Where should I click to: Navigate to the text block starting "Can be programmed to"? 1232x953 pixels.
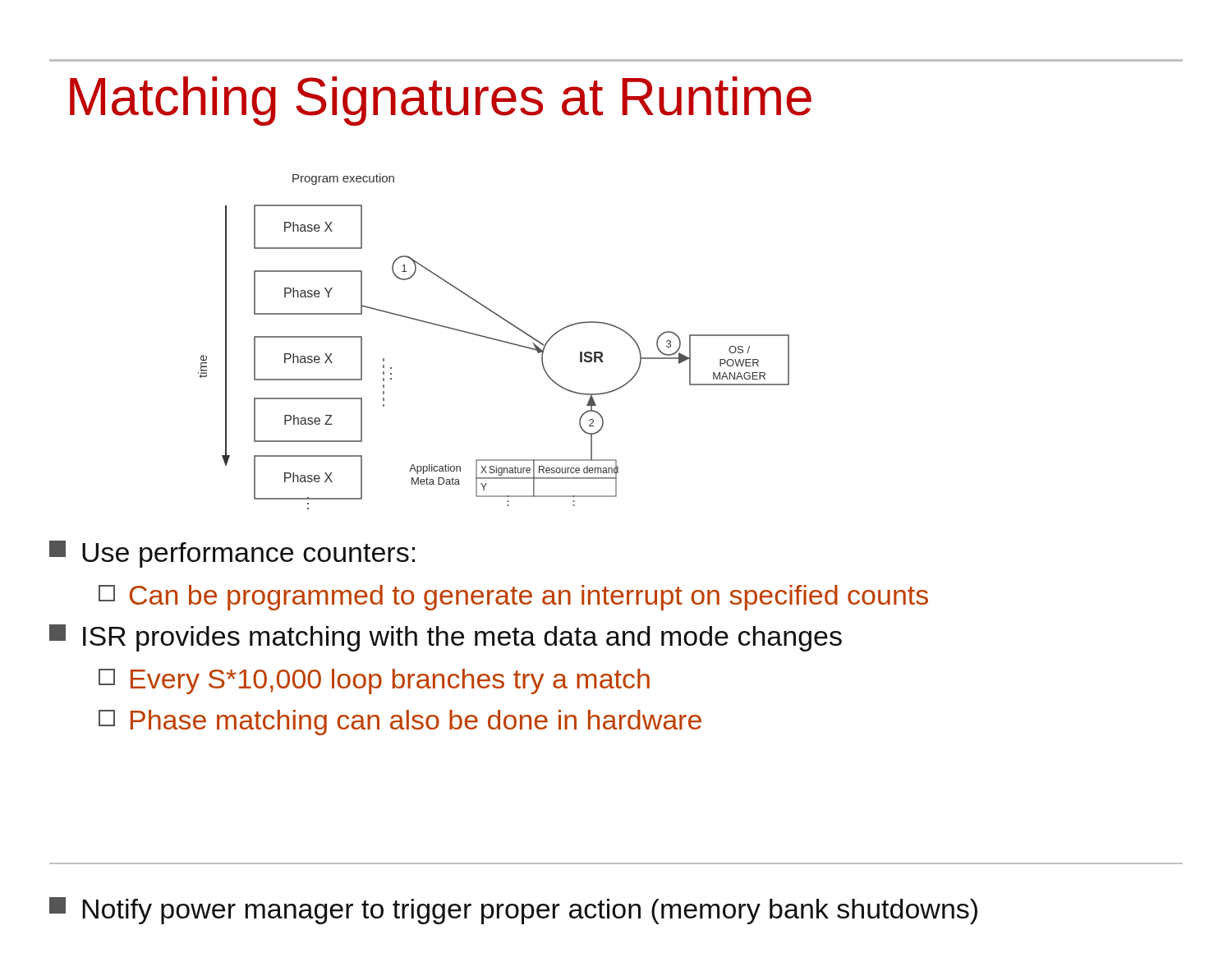pyautogui.click(x=514, y=595)
